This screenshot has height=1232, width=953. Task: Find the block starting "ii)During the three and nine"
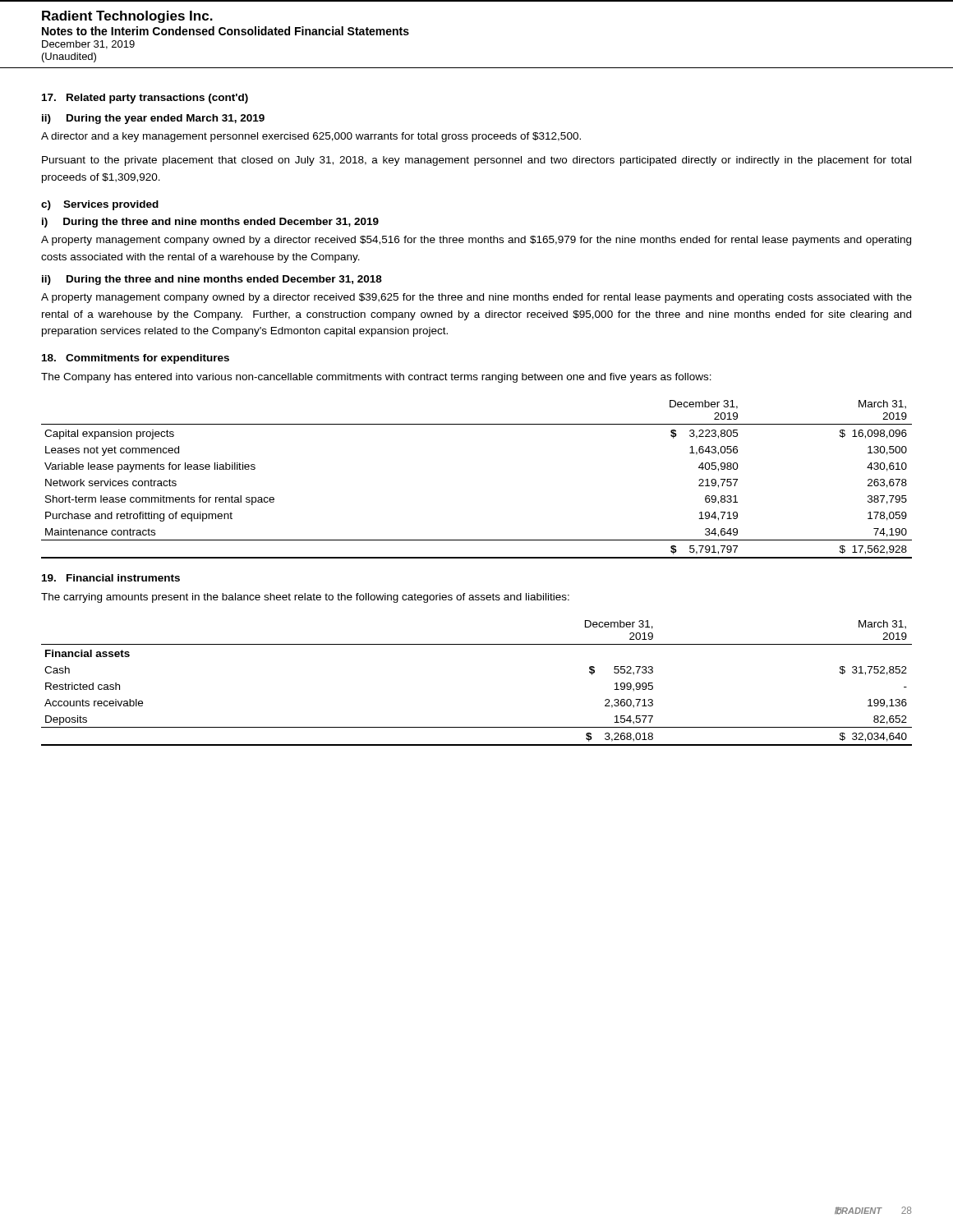pos(211,279)
